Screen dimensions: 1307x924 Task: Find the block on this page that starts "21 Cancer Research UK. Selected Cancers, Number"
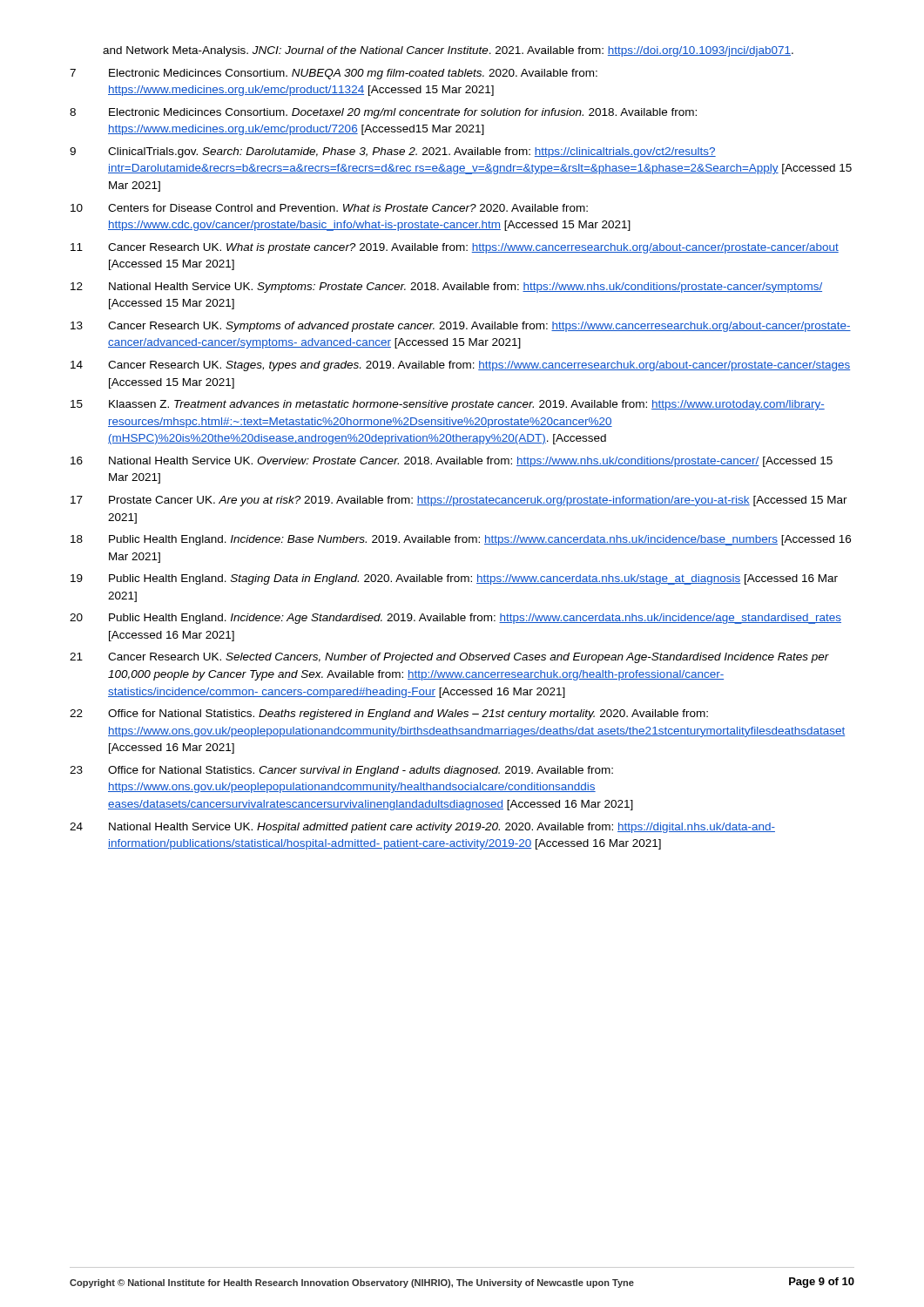462,674
